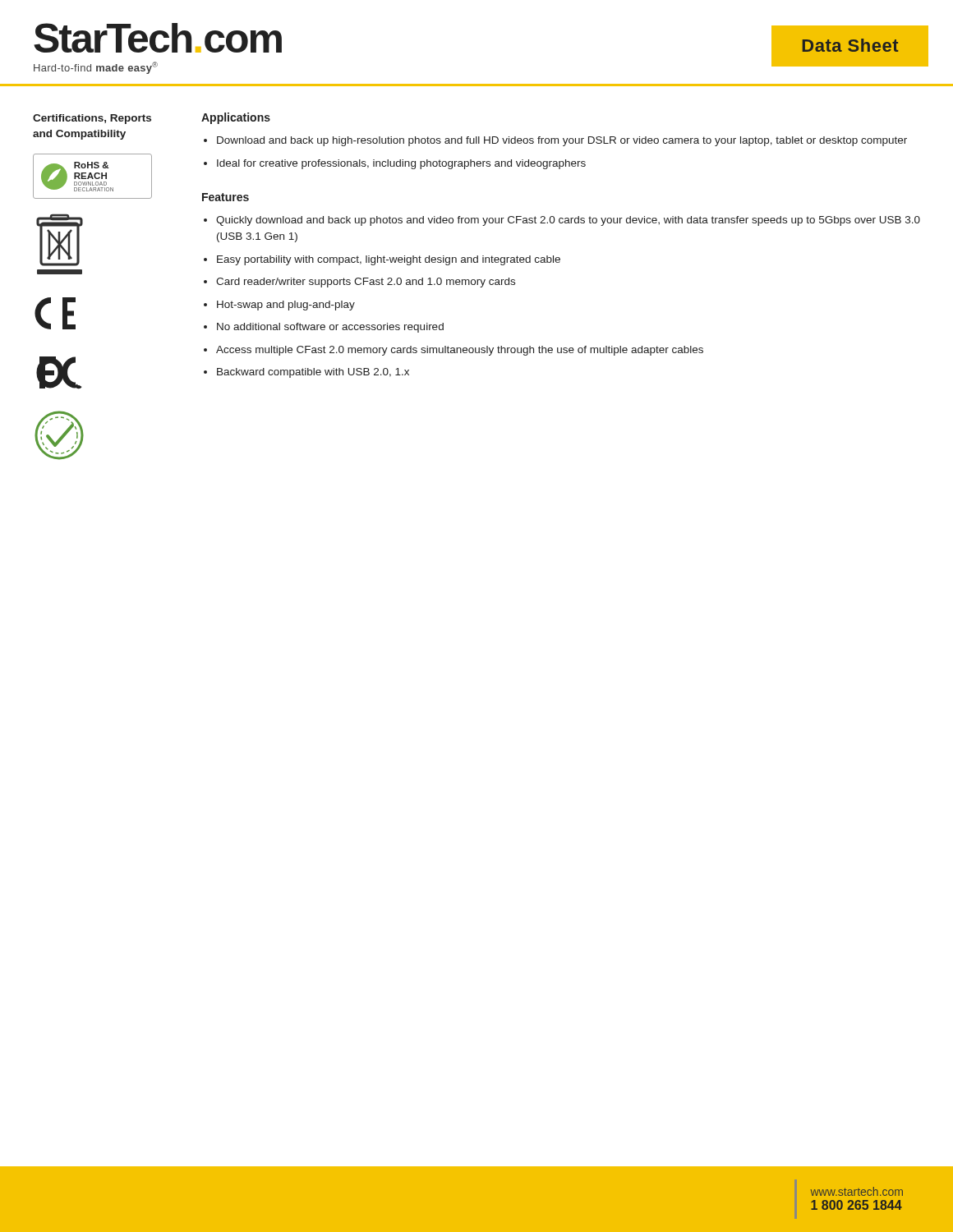This screenshot has width=953, height=1232.
Task: Click on the list item that reads "Backward compatible with USB 2.0, 1.x"
Action: (313, 372)
